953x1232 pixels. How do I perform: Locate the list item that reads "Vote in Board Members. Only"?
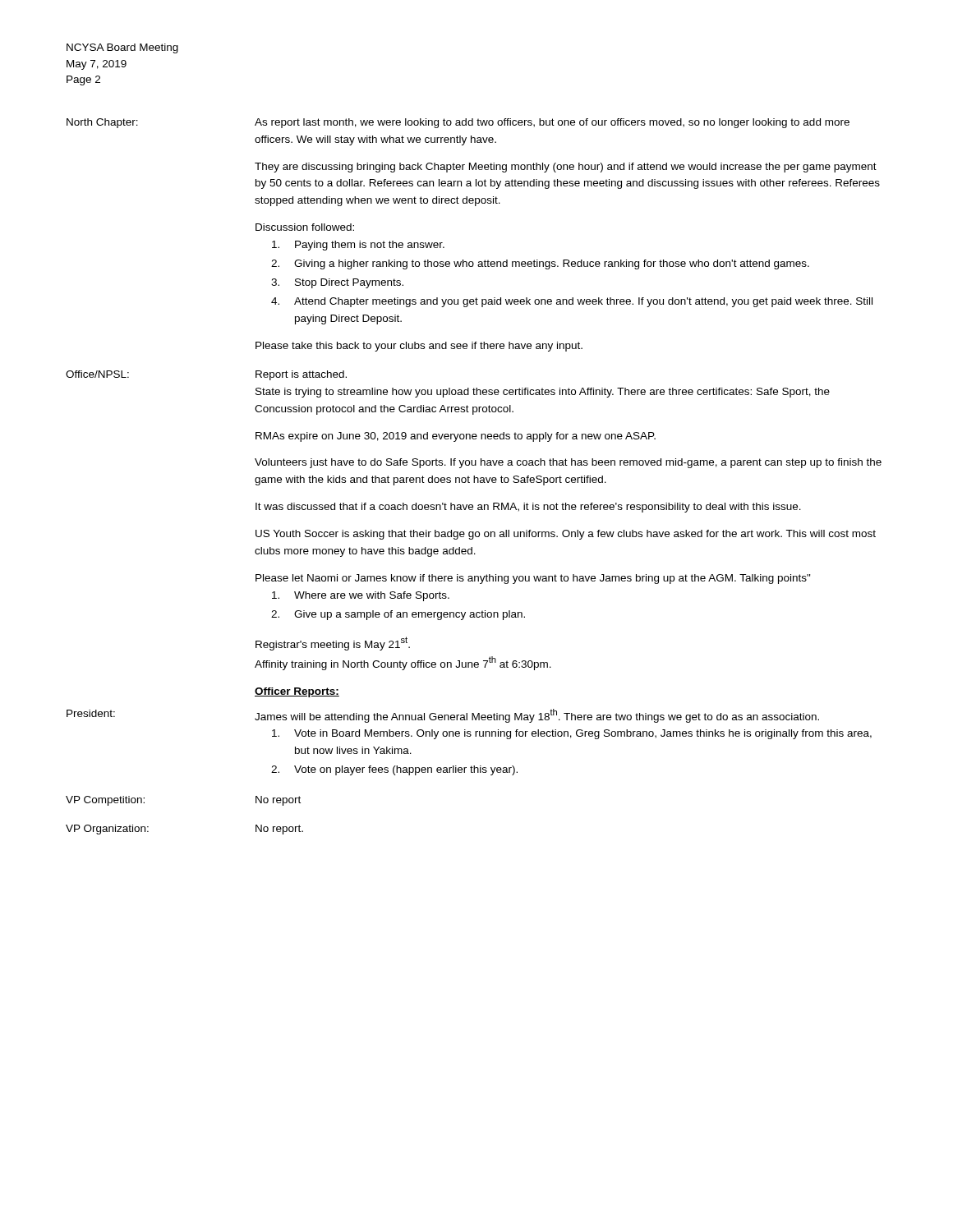point(579,742)
